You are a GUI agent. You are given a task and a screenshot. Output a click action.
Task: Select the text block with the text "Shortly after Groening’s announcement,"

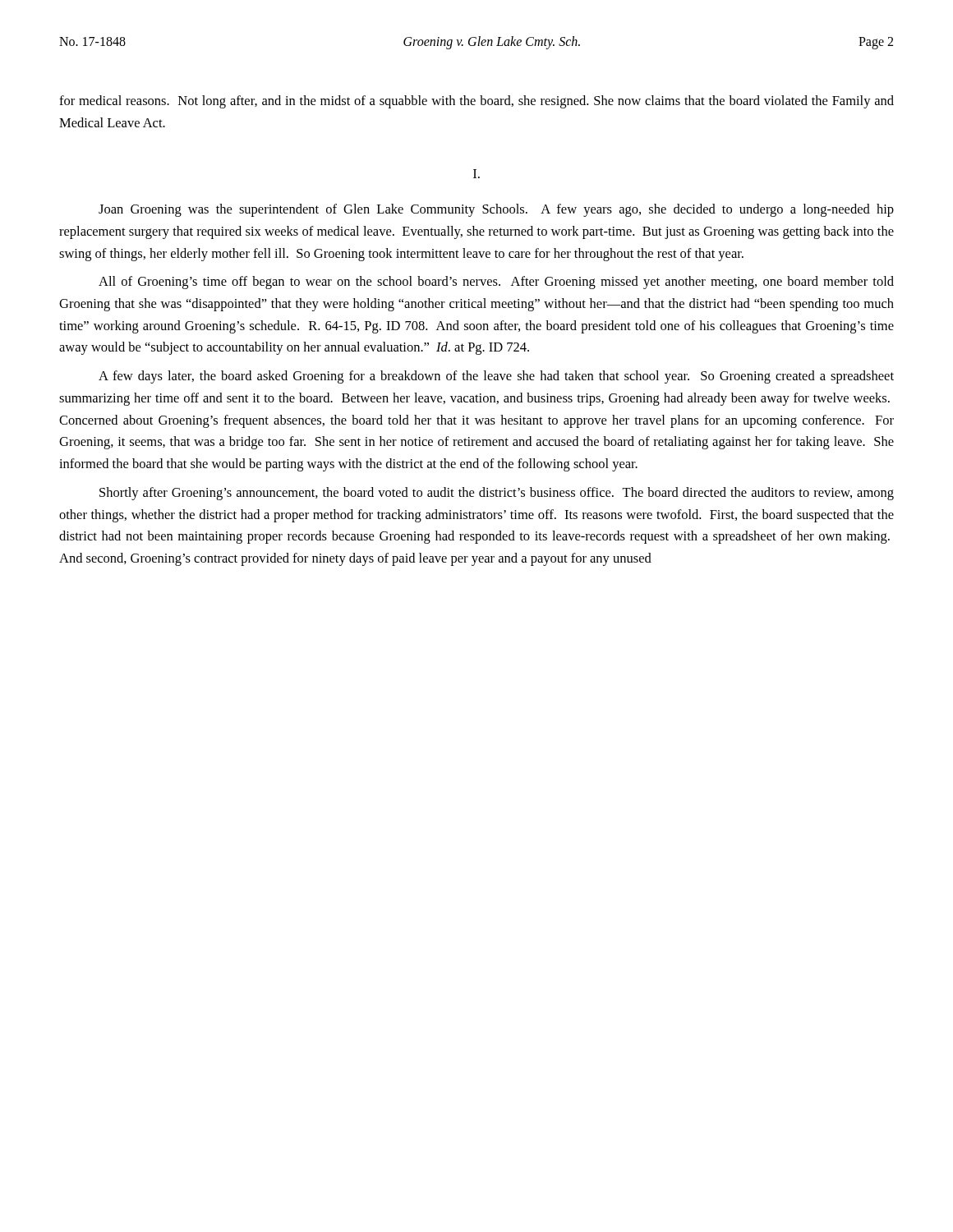pyautogui.click(x=476, y=525)
